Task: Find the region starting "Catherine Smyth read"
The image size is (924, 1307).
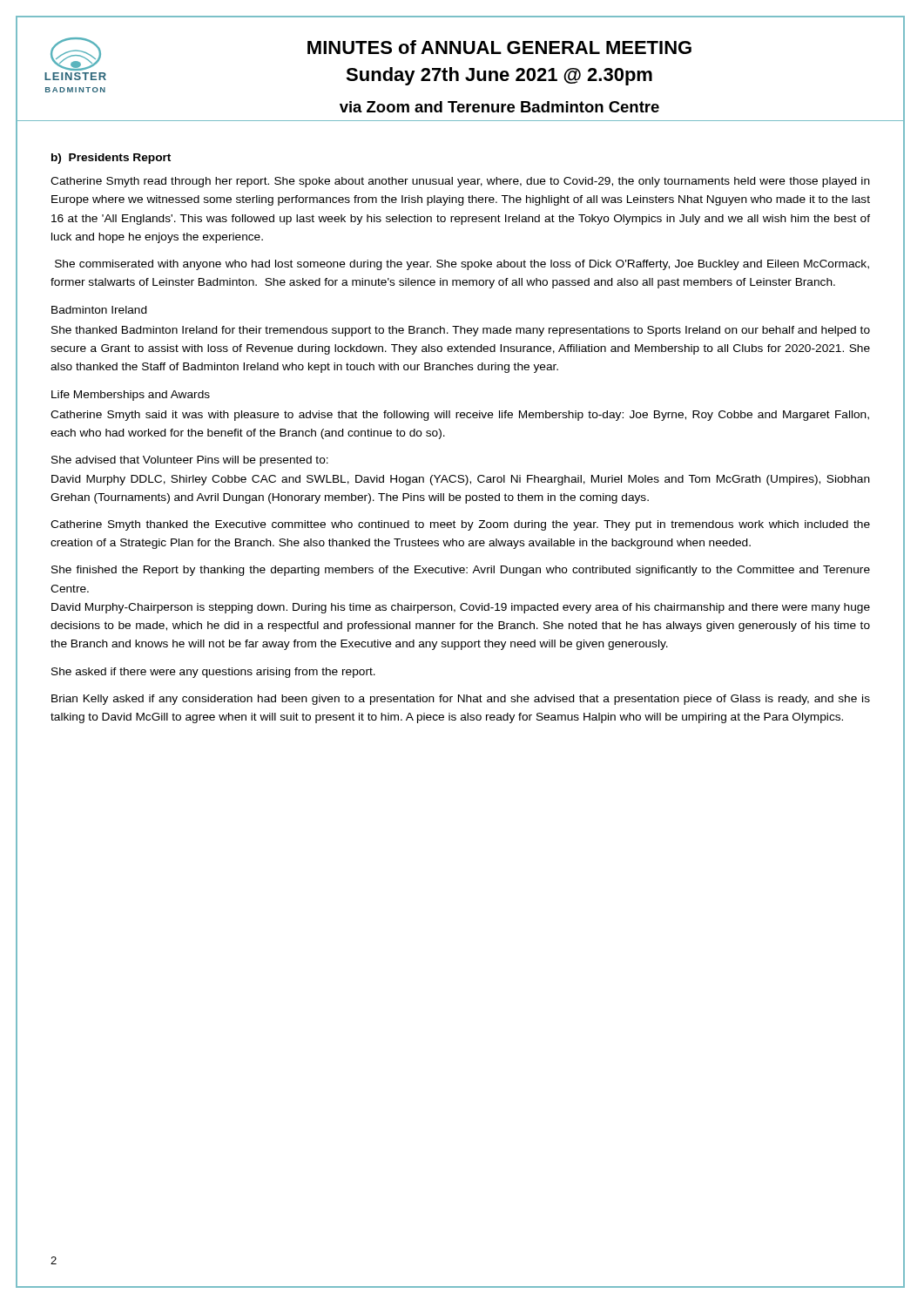Action: tap(460, 209)
